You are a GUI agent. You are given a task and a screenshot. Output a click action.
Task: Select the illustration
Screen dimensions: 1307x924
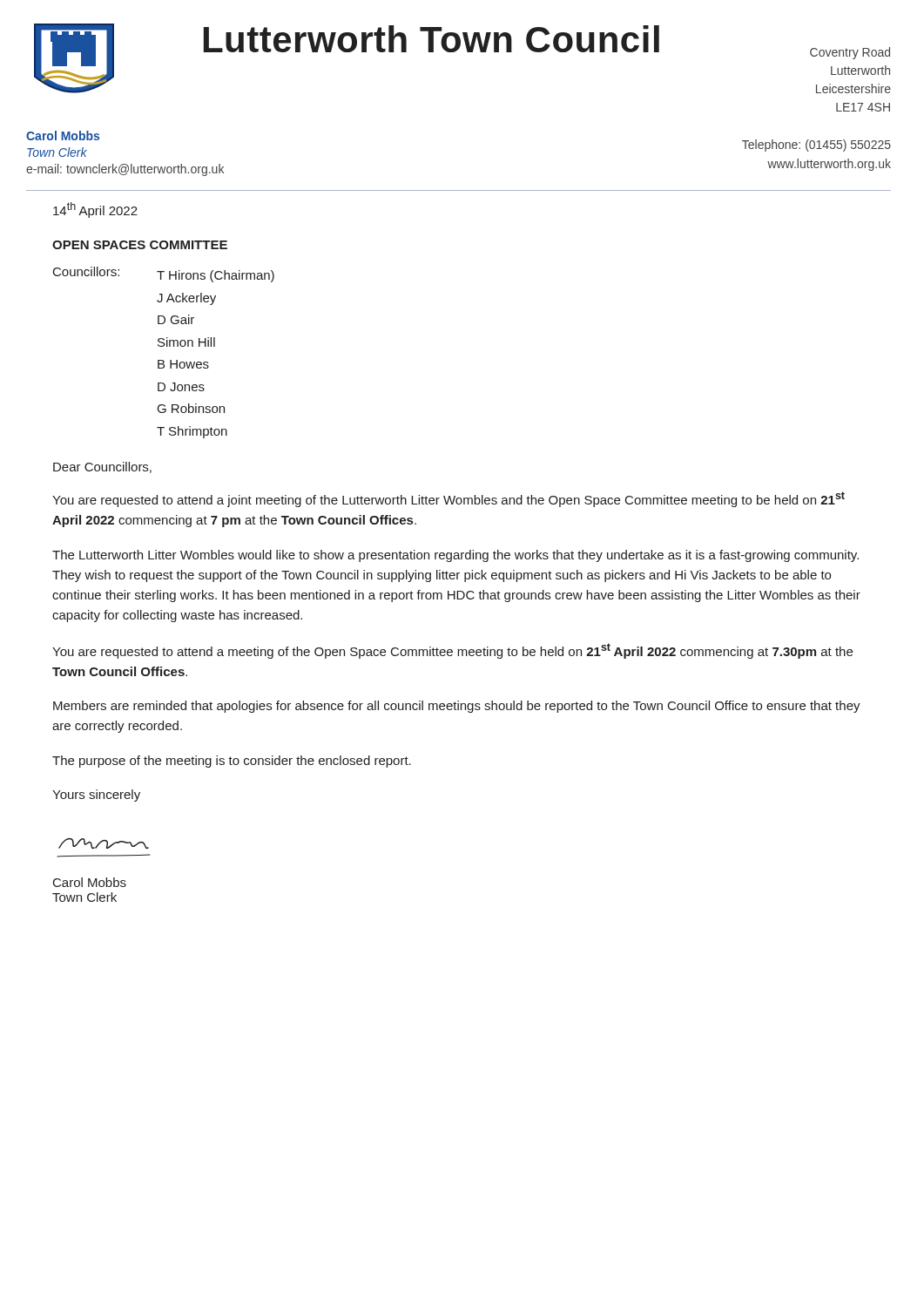click(105, 841)
